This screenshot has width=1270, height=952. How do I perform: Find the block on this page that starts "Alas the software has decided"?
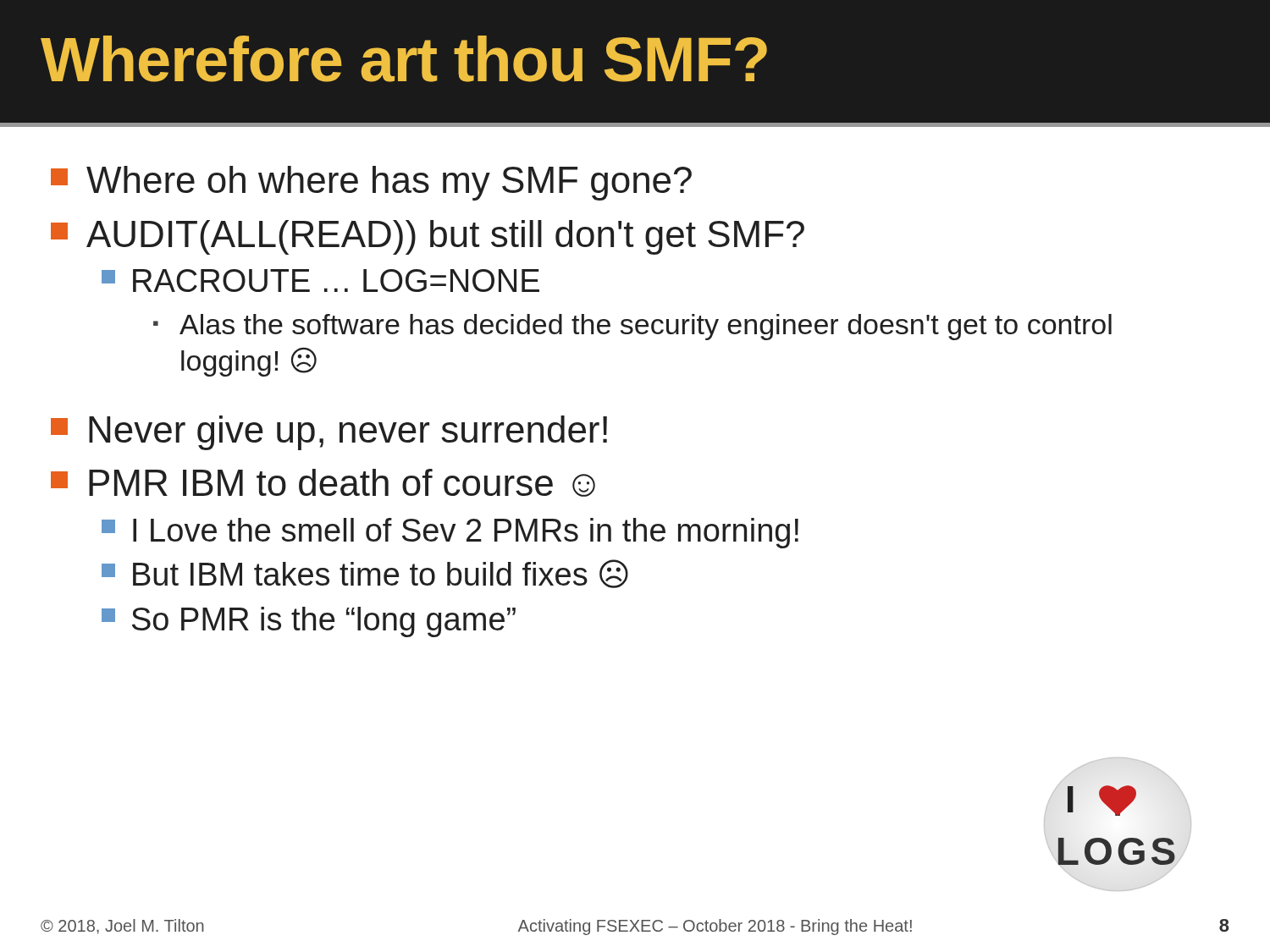pyautogui.click(x=699, y=343)
